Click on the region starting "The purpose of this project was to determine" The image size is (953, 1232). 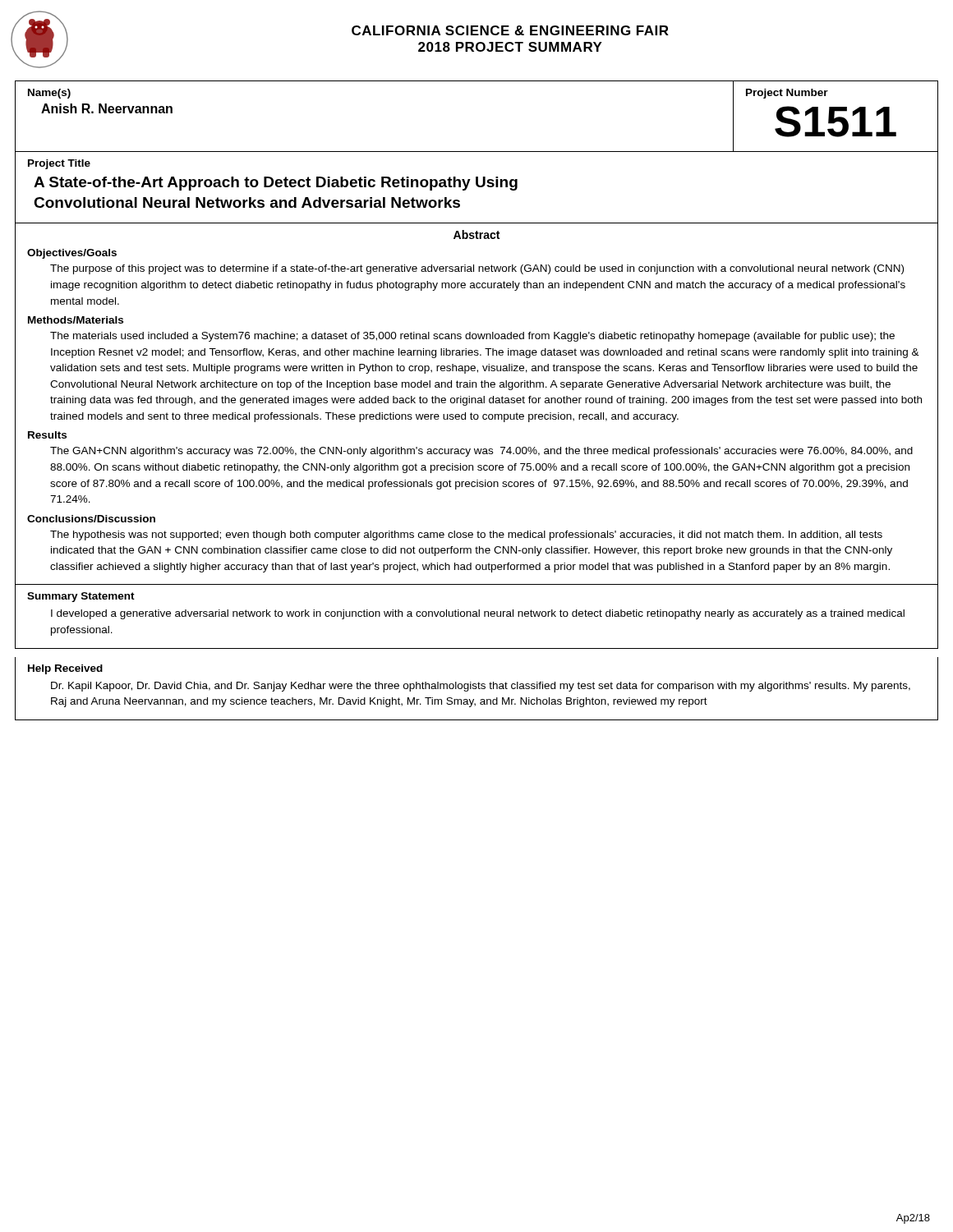478,285
